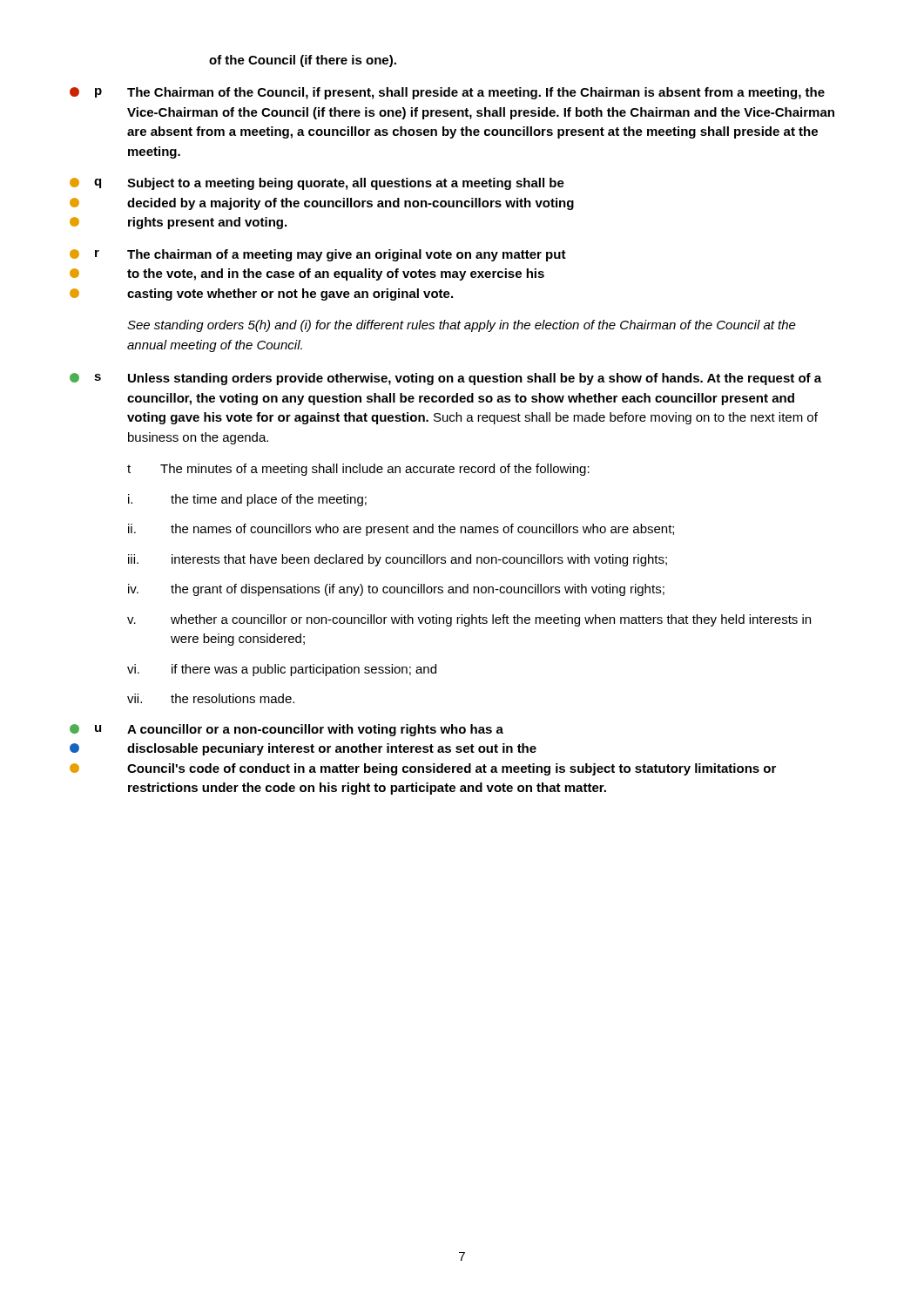Locate the list item containing "s Unless standing orders provide otherwise,"
This screenshot has width=924, height=1307.
click(x=453, y=408)
